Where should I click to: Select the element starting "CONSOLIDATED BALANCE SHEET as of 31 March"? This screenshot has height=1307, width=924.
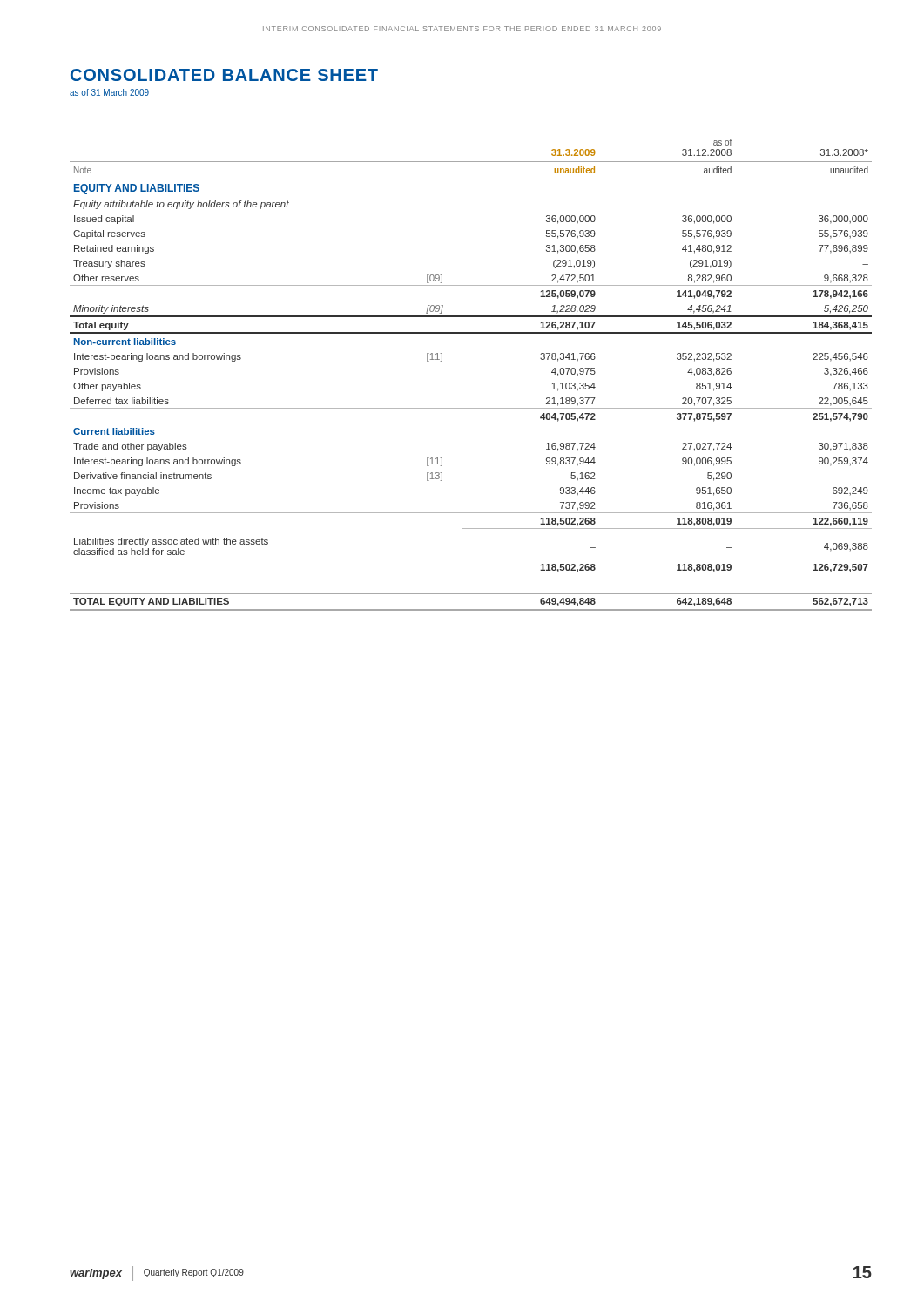tap(224, 81)
